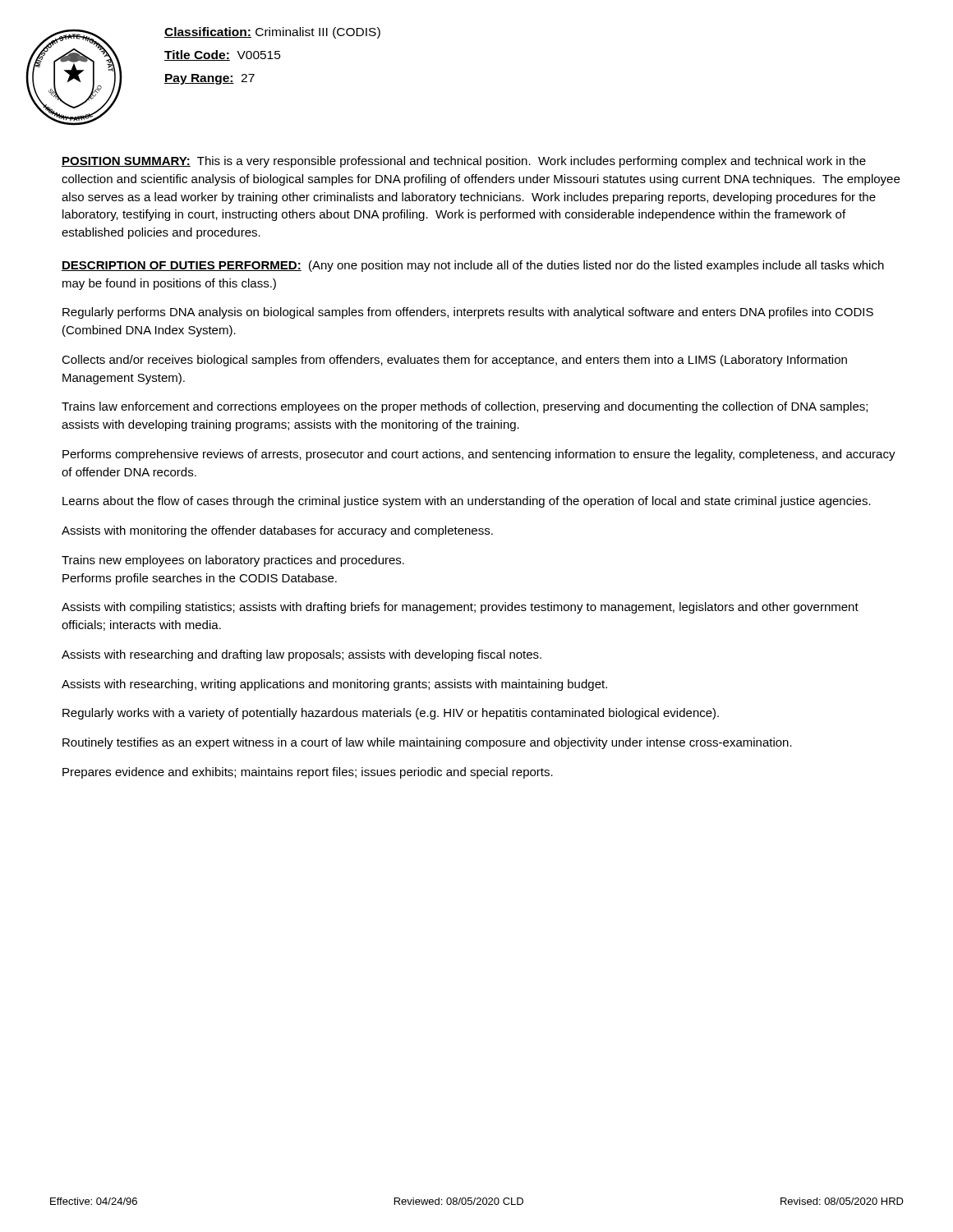Locate the logo
This screenshot has height=1232, width=953.
coord(82,78)
